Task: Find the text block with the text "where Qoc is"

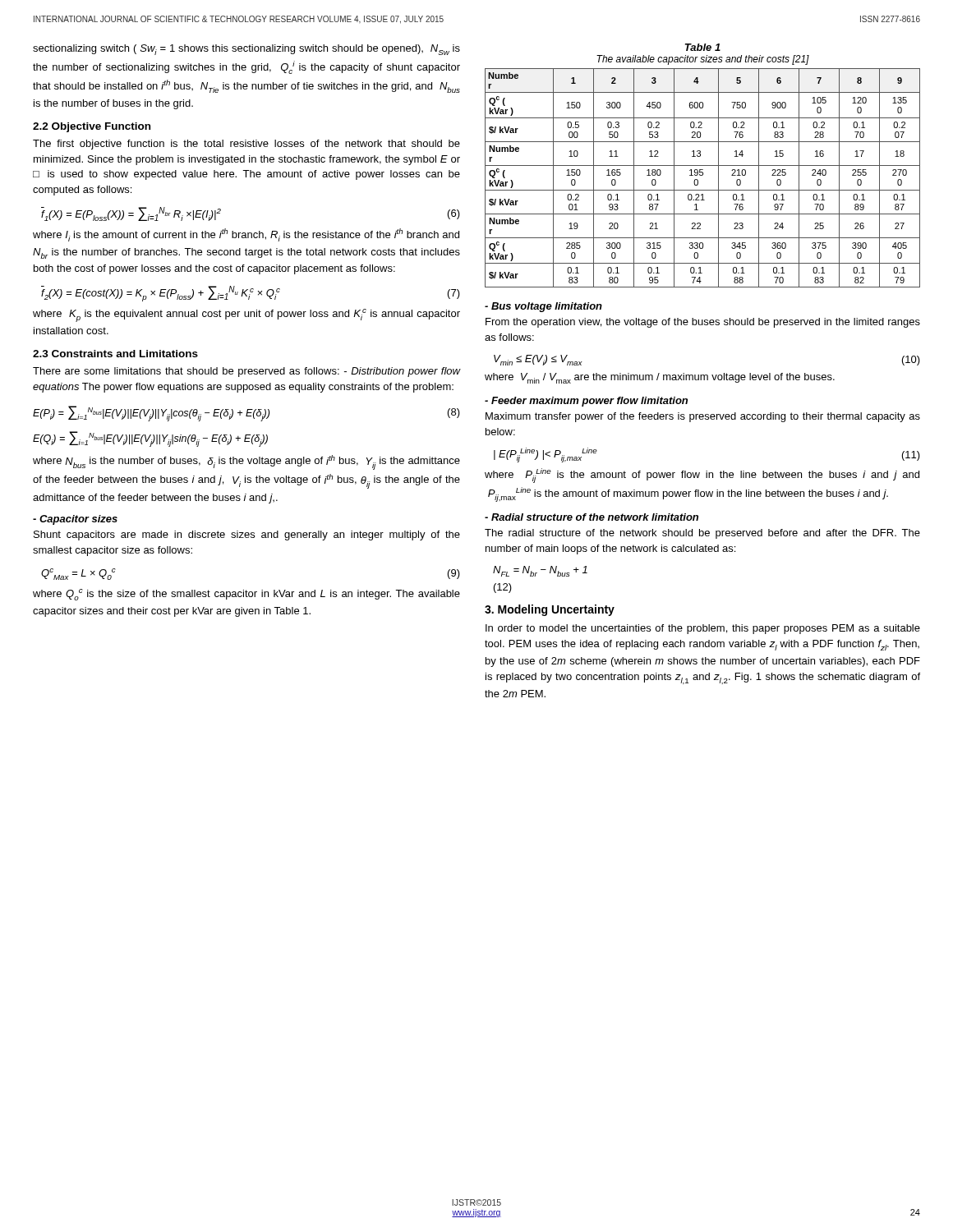Action: tap(246, 602)
